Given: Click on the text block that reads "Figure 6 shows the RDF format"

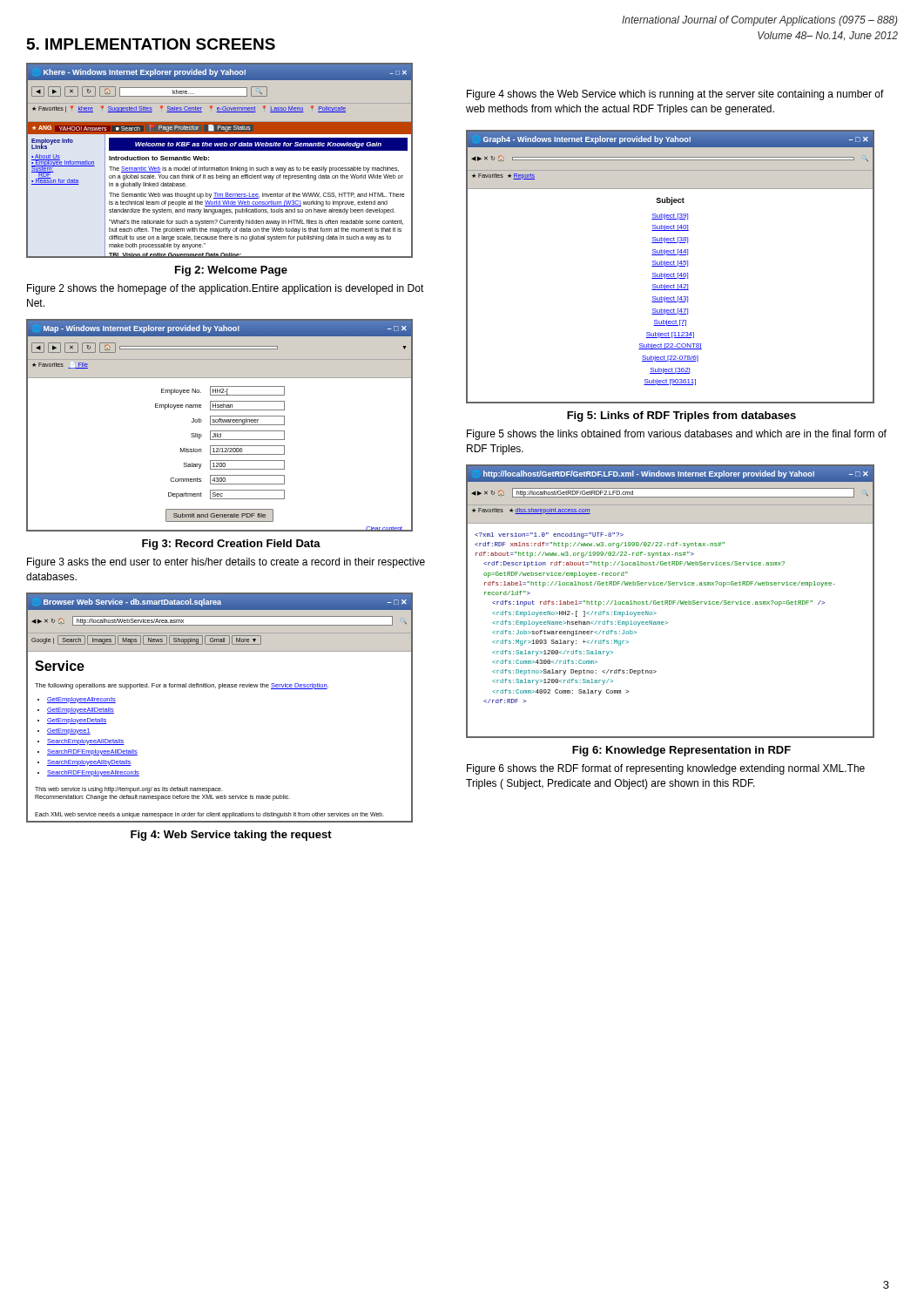Looking at the screenshot, I should [665, 776].
